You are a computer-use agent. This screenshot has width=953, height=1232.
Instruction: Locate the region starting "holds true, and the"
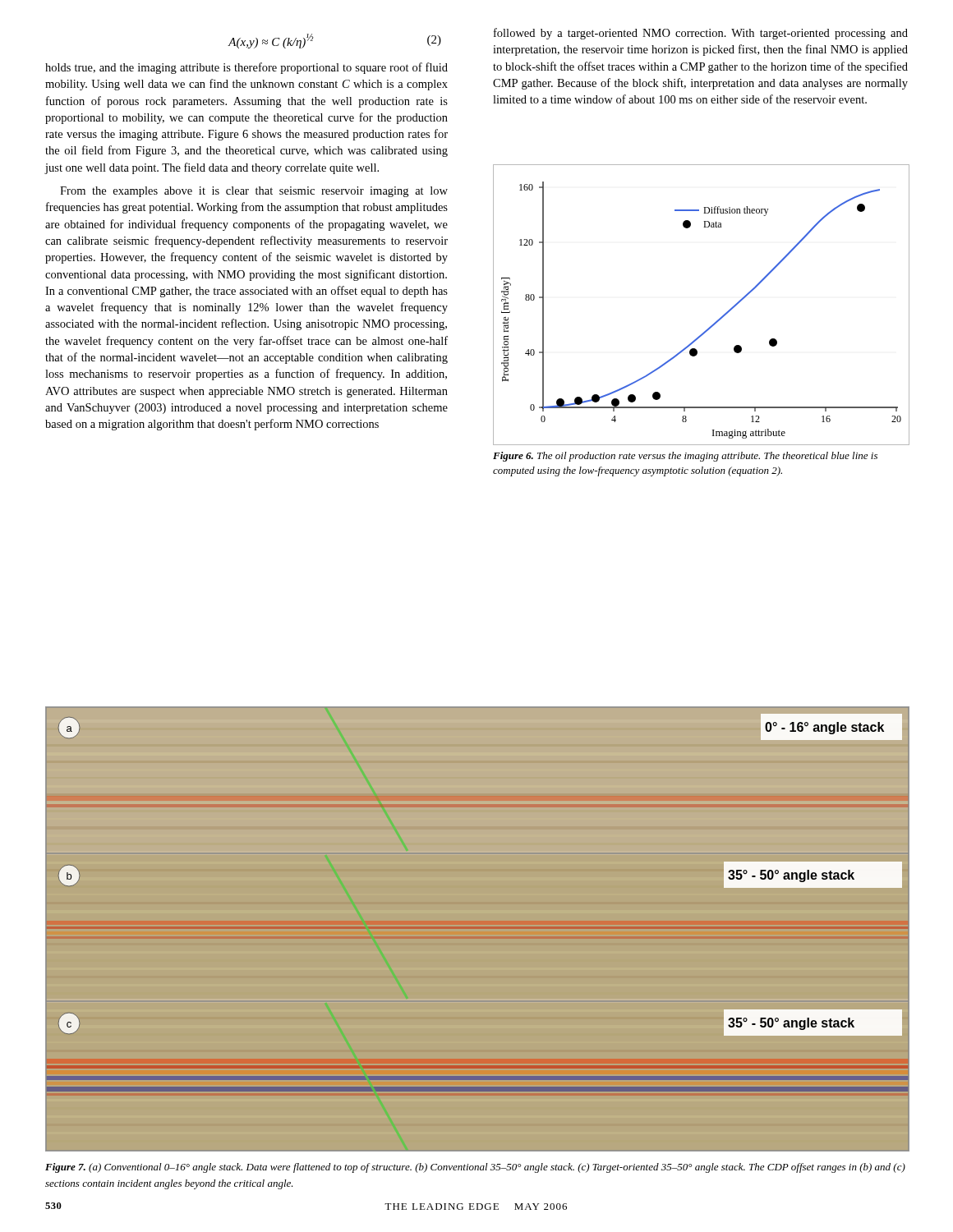(x=246, y=246)
